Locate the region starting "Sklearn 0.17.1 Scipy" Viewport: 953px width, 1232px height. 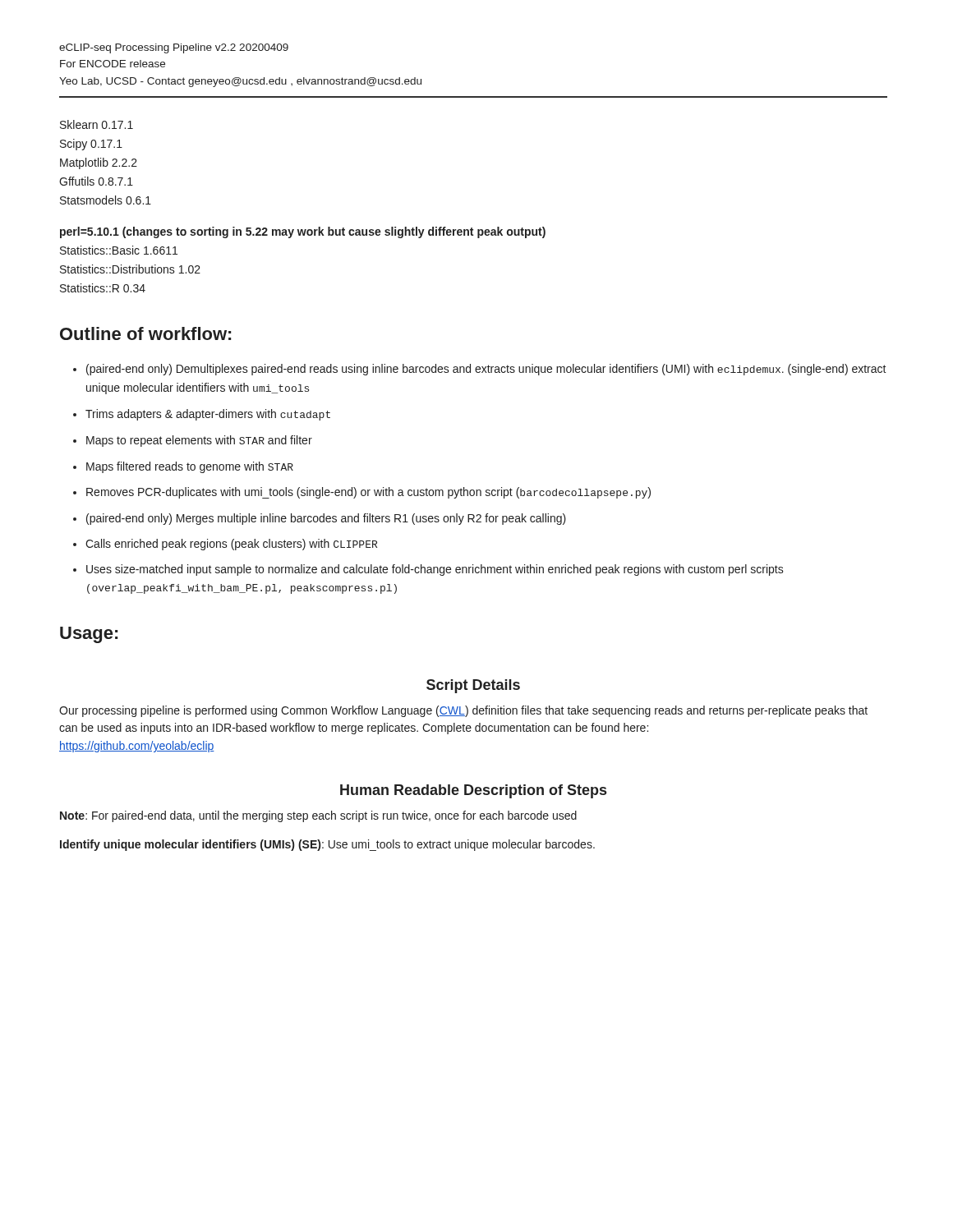point(97,124)
